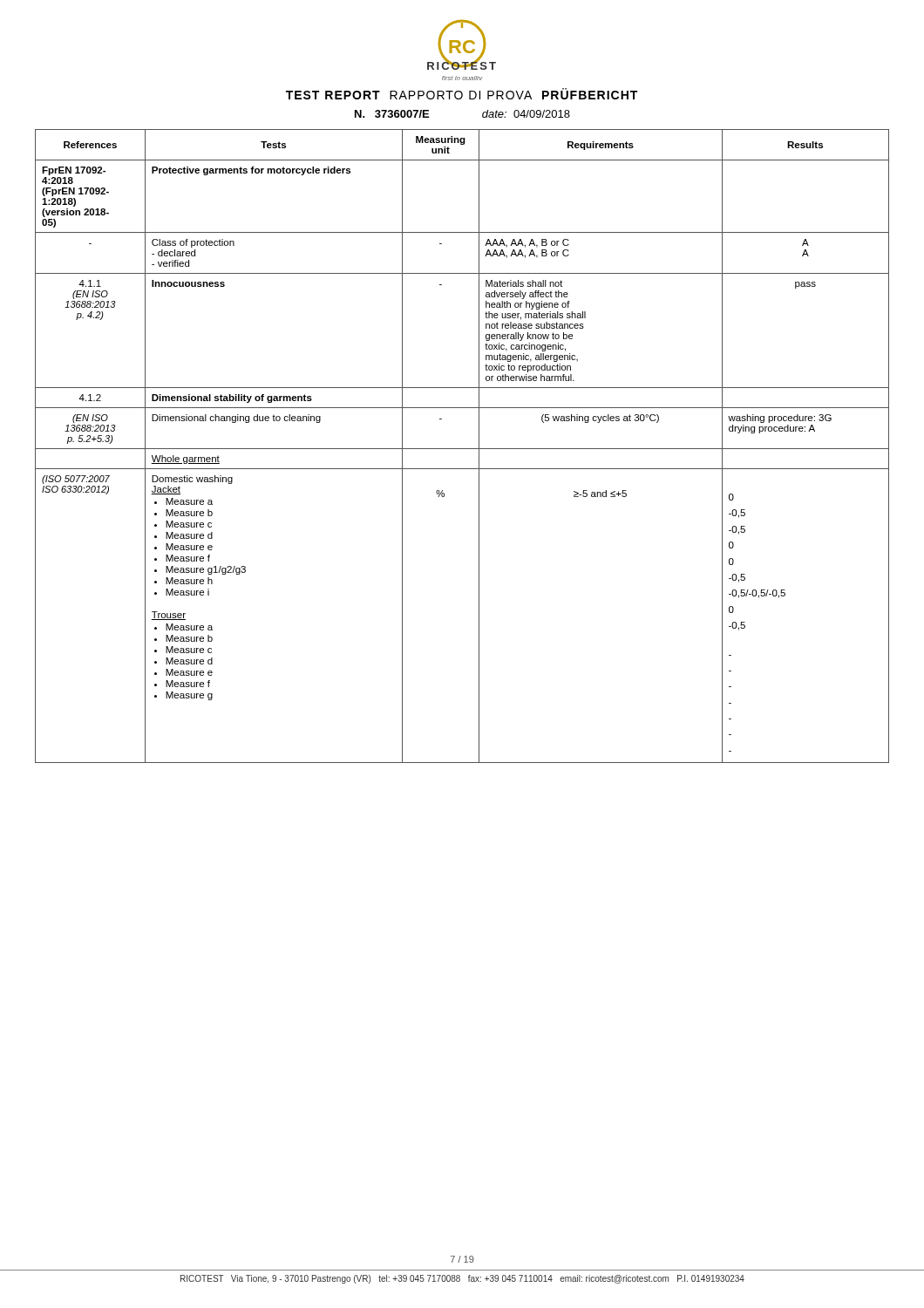
Task: Find the logo
Action: coord(462,44)
